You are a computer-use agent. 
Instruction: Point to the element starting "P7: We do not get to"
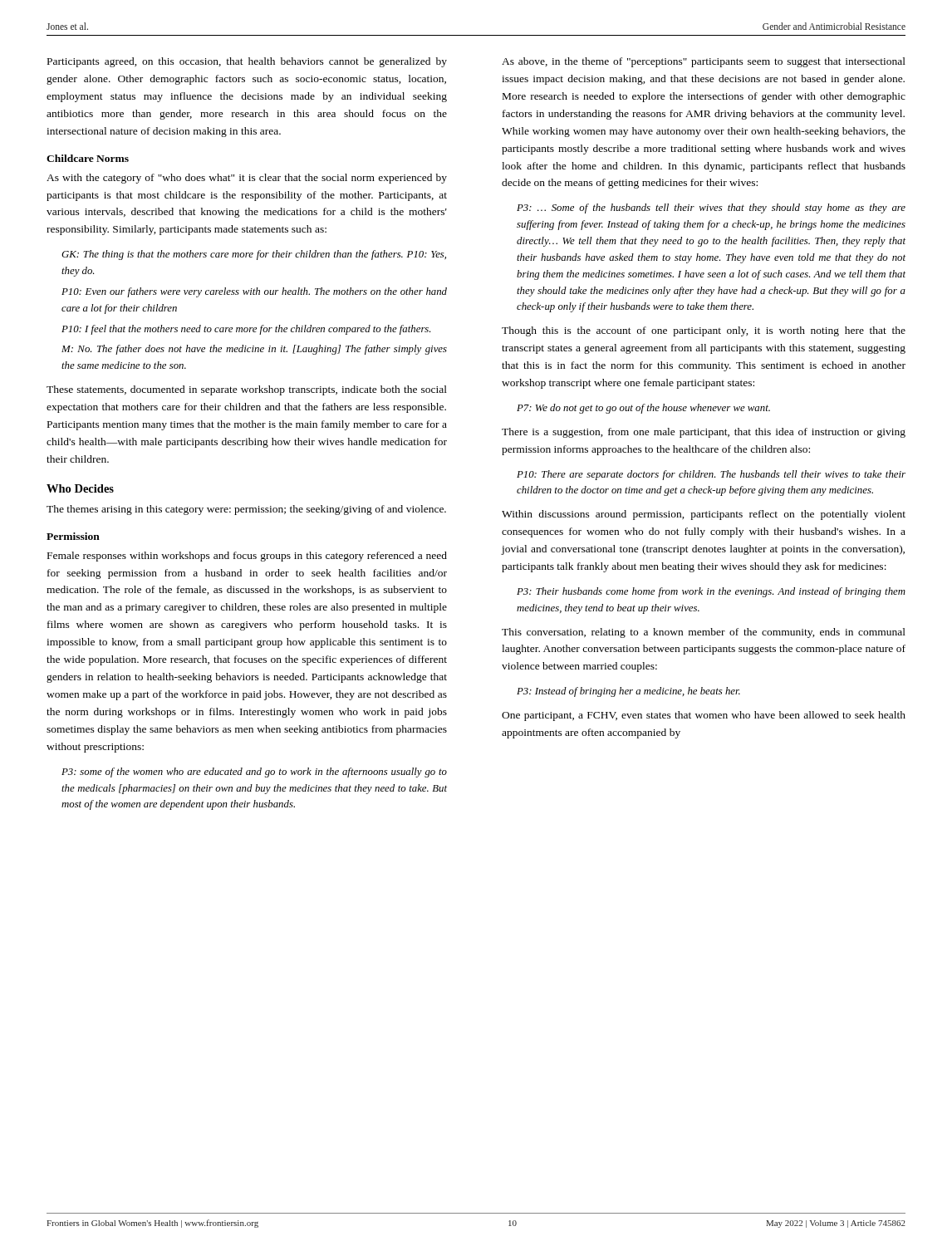tap(711, 409)
